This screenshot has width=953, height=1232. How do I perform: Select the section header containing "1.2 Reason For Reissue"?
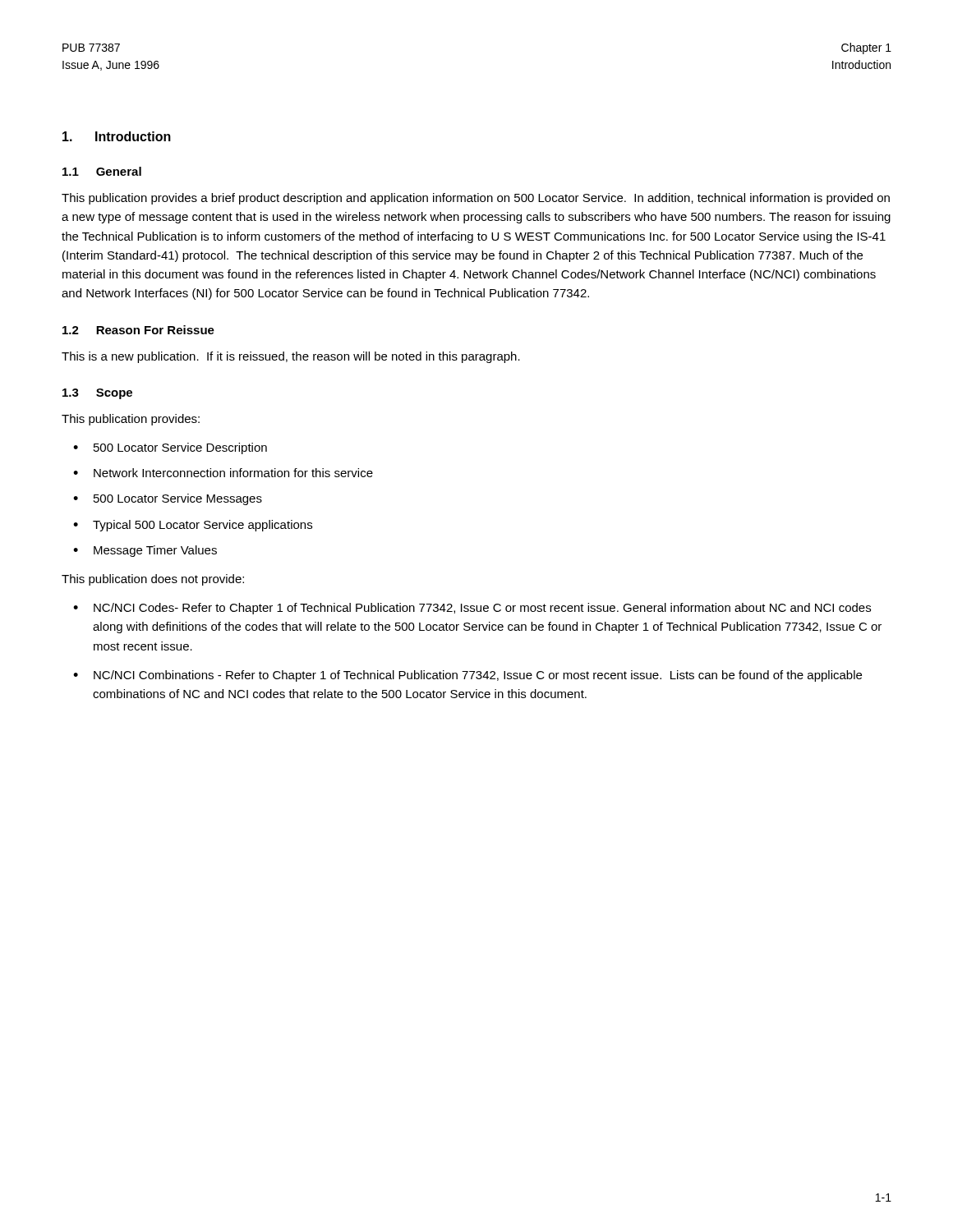coord(138,329)
